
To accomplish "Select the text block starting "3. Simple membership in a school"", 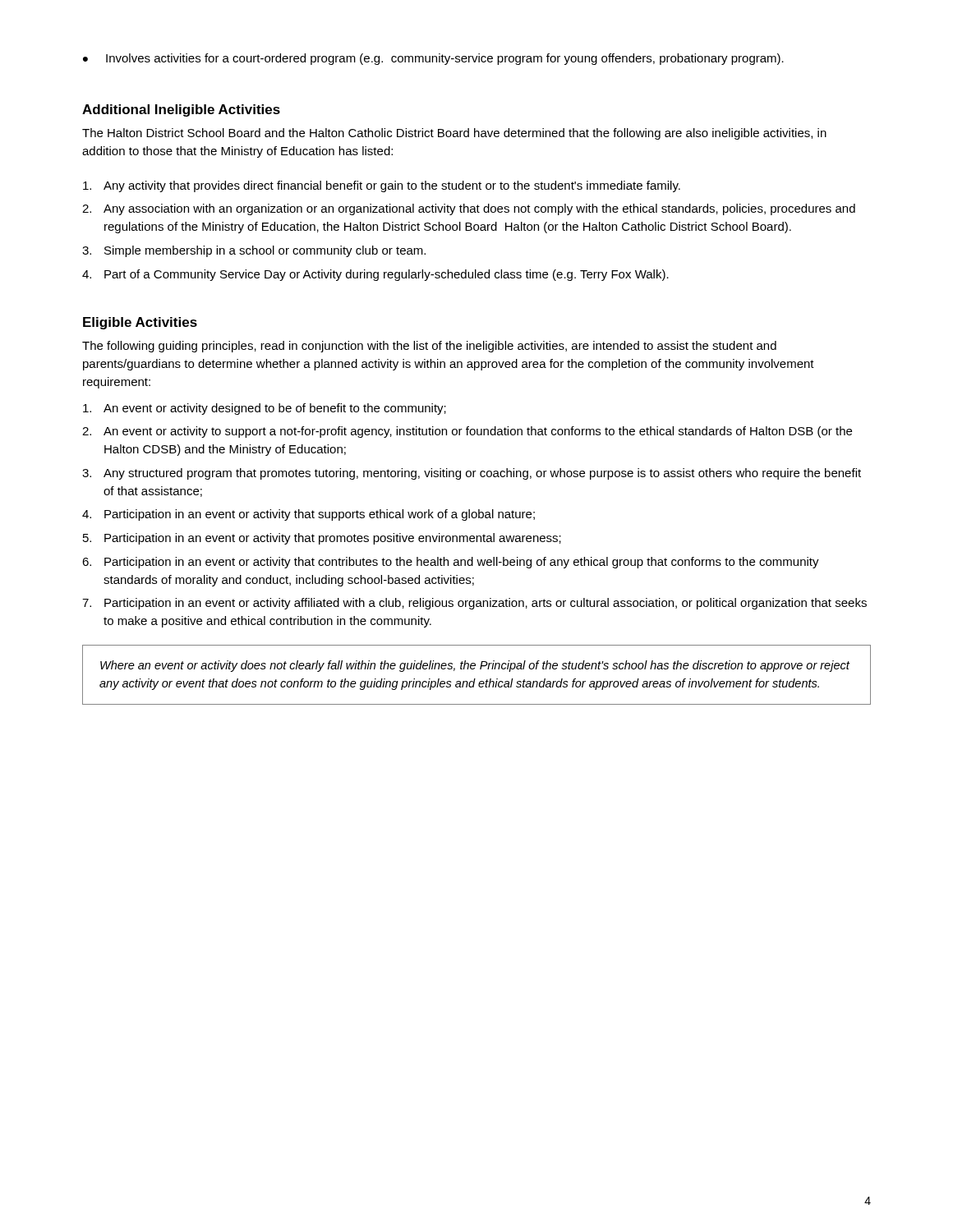I will [254, 251].
